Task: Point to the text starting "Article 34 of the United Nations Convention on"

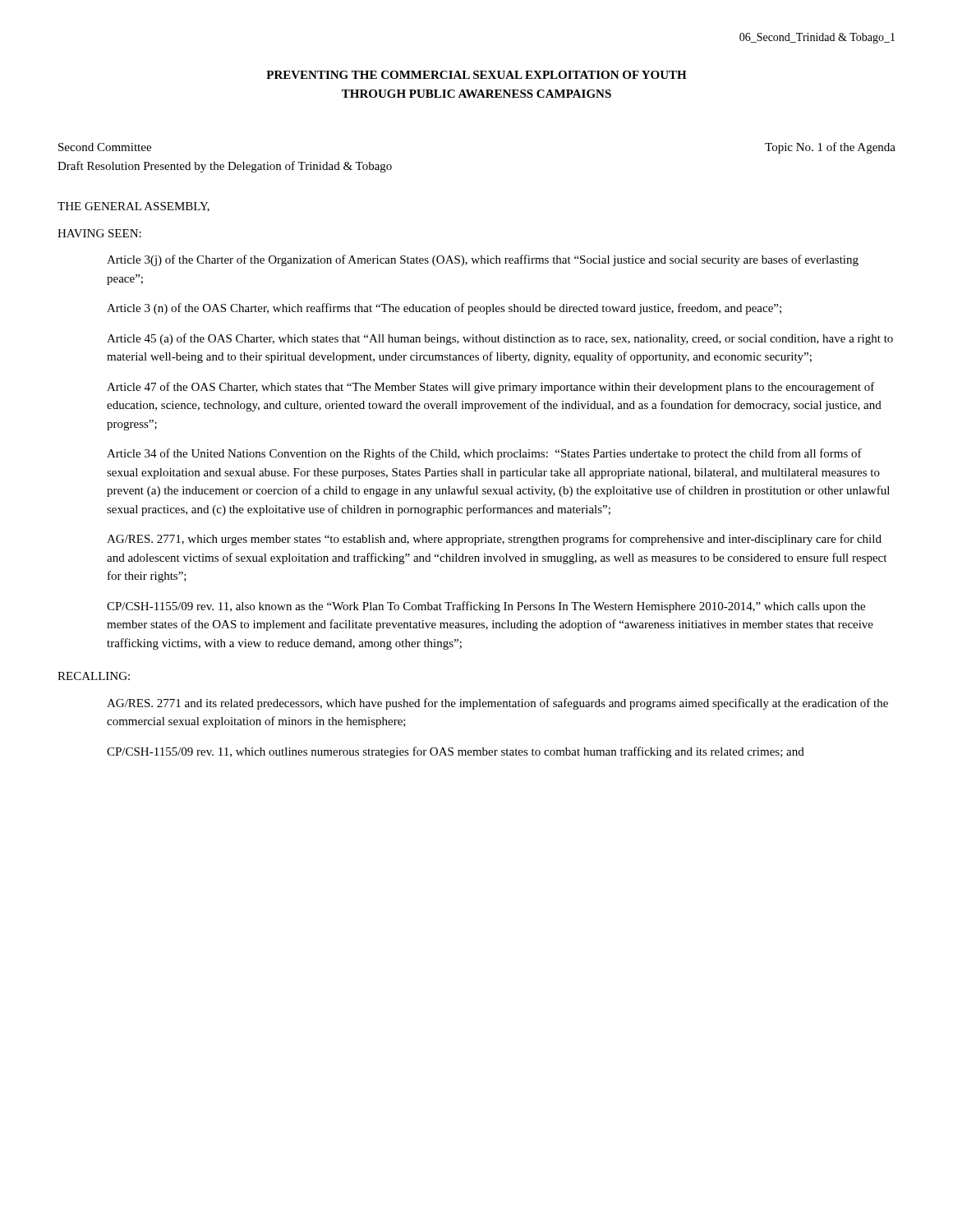Action: tap(498, 481)
